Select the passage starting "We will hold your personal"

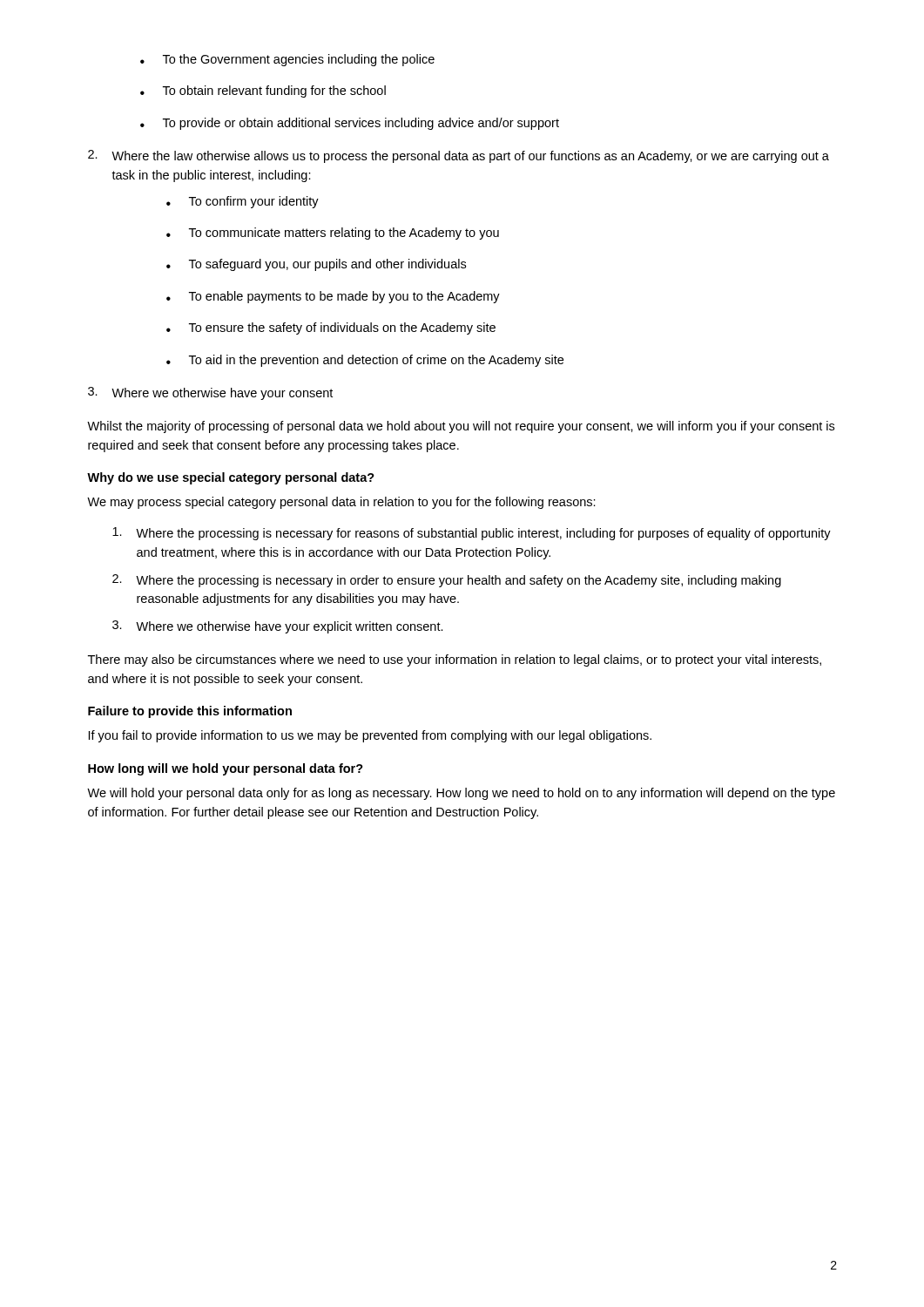coord(462,803)
